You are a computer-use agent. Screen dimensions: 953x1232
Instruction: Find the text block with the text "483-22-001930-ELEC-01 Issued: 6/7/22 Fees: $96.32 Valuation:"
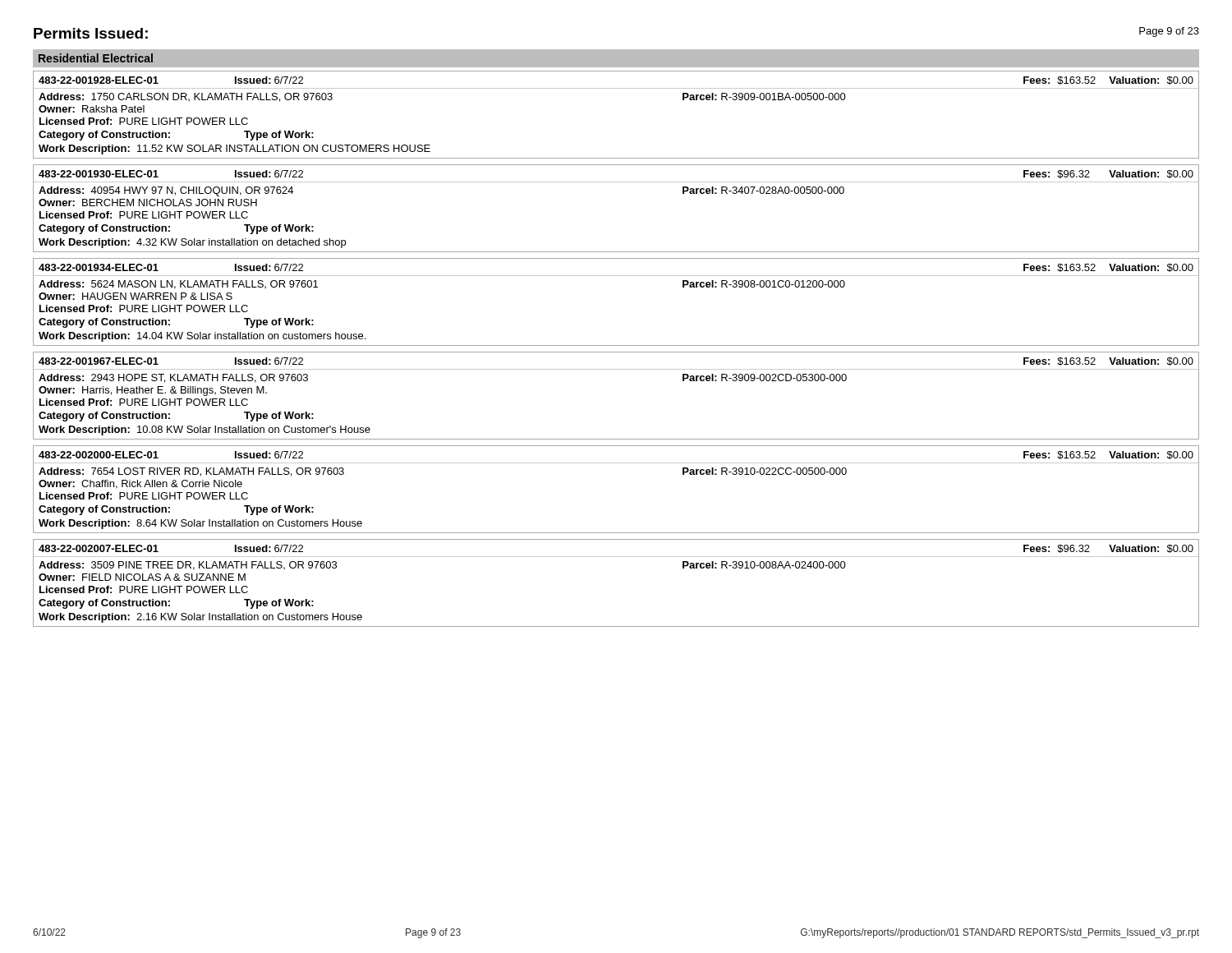(x=616, y=208)
